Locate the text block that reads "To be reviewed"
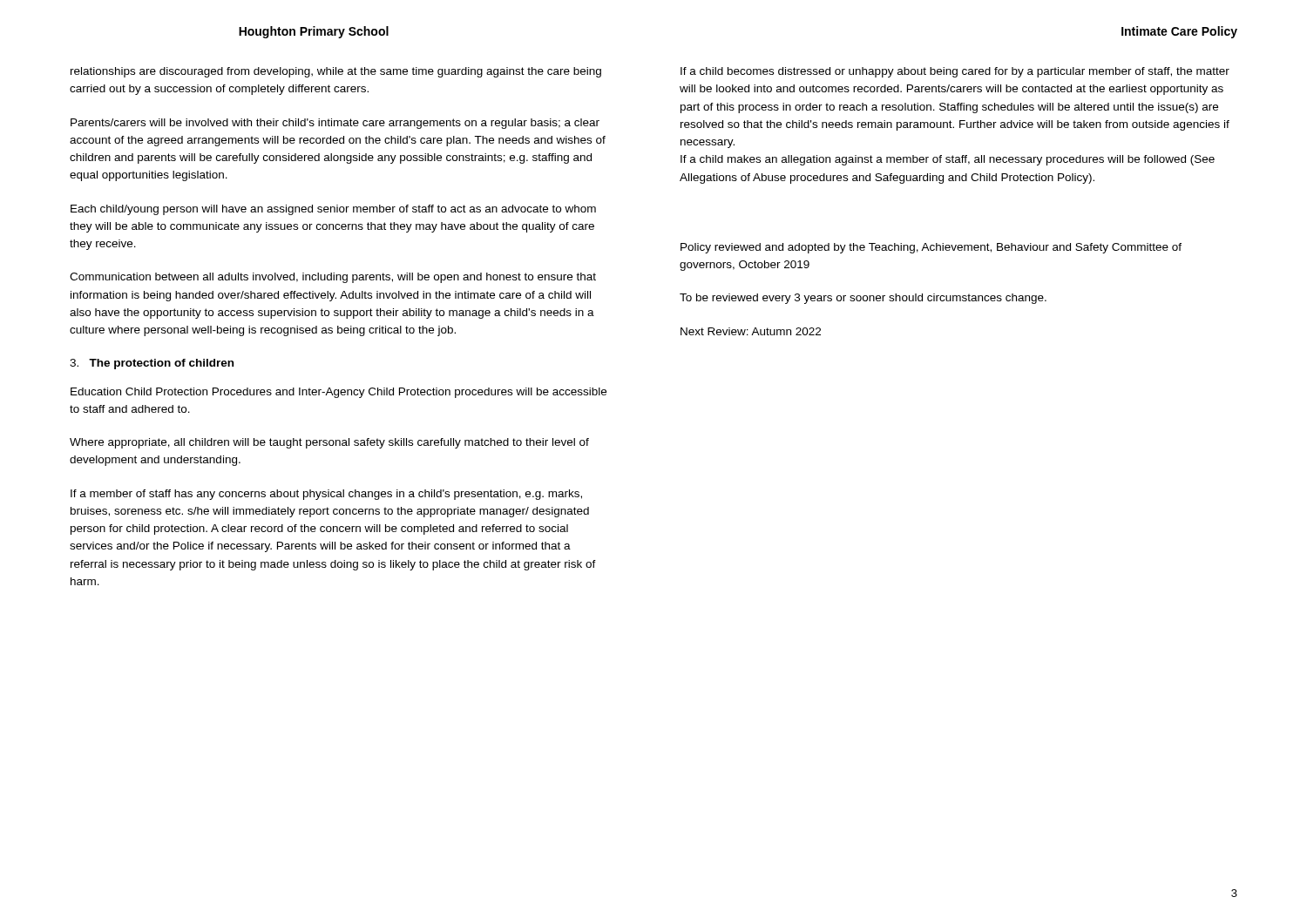 863,298
